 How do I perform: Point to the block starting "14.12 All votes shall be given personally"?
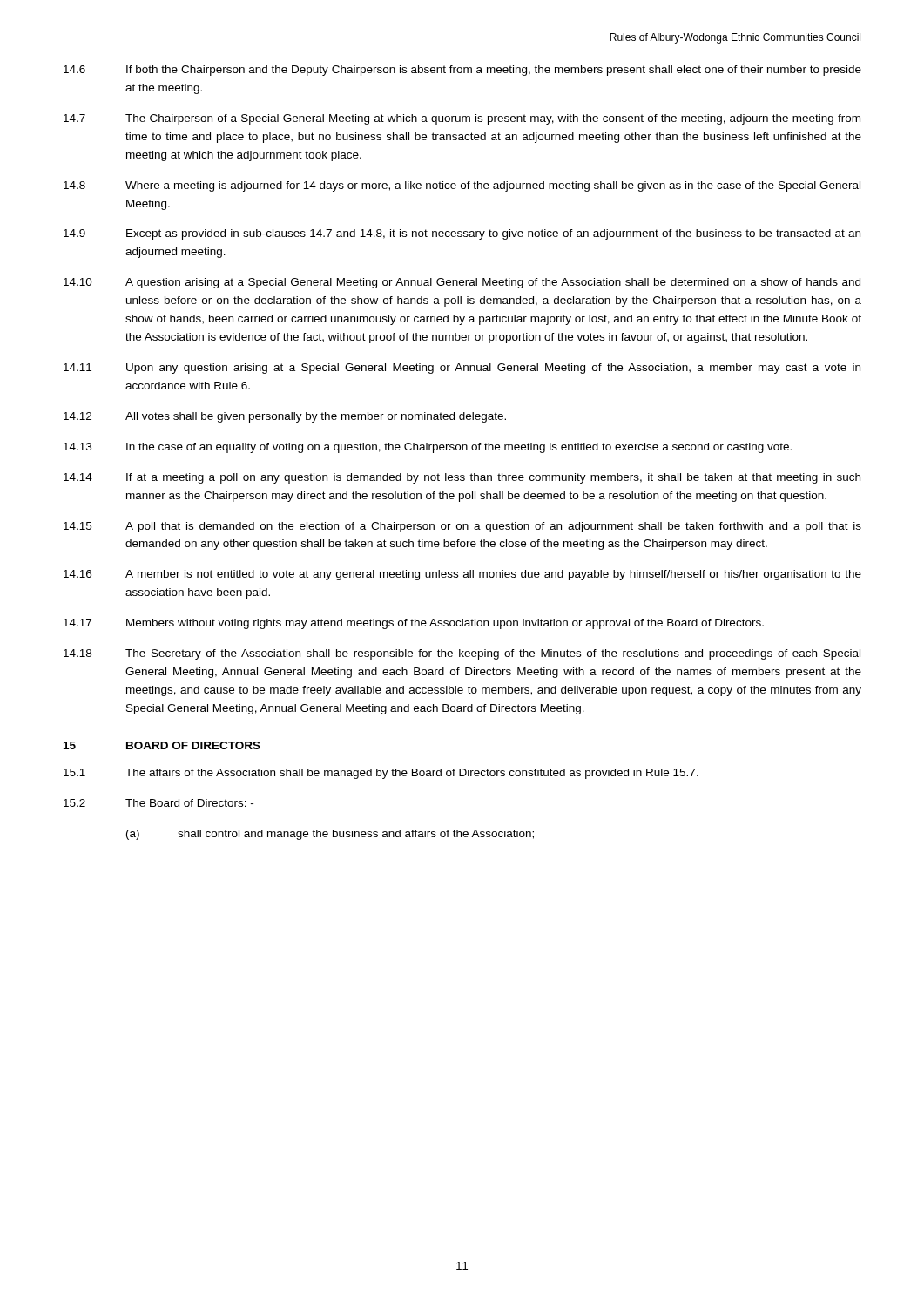462,417
